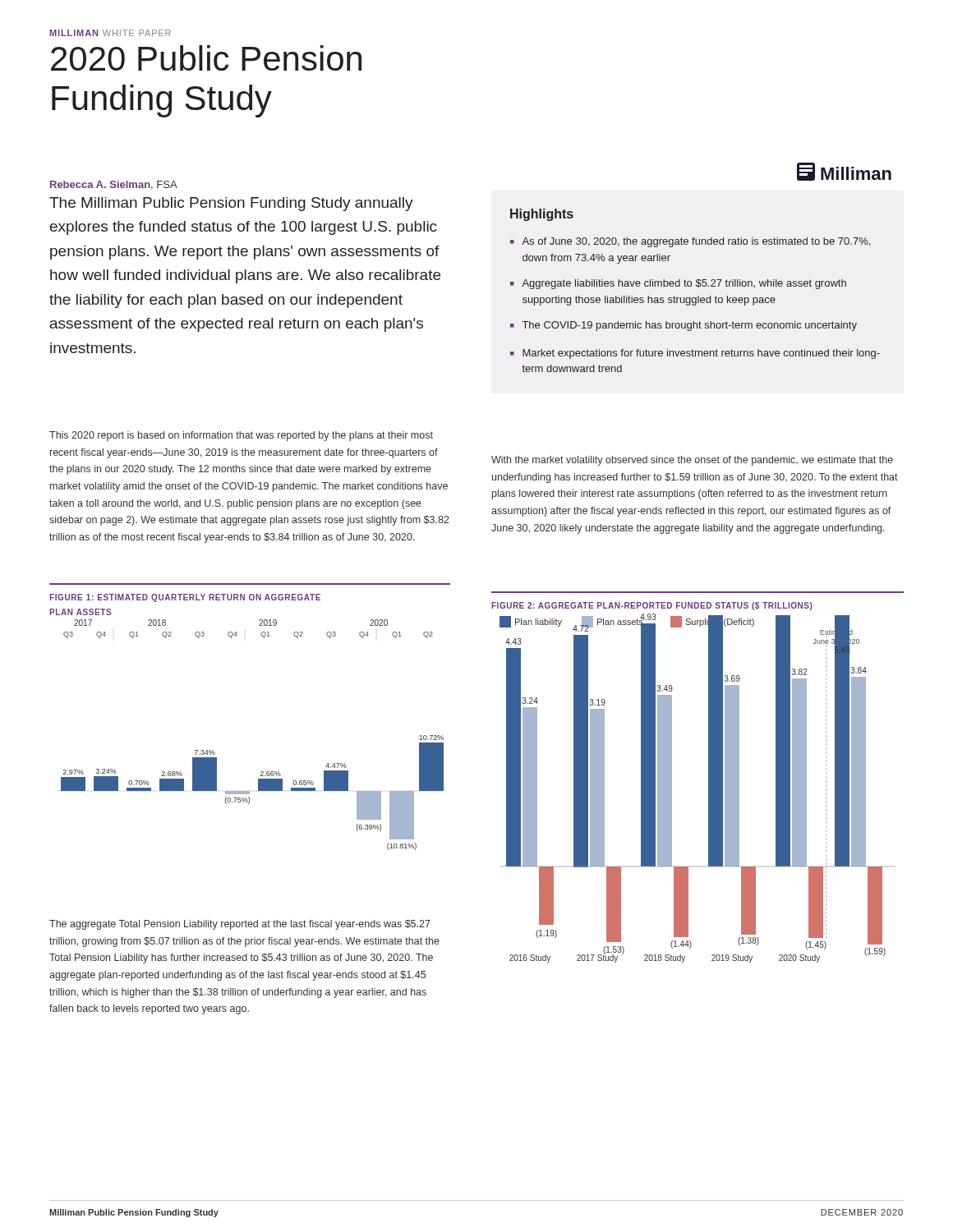Select the passage starting "▪ Aggregate liabilities have climbed to"
953x1232 pixels.
click(698, 291)
